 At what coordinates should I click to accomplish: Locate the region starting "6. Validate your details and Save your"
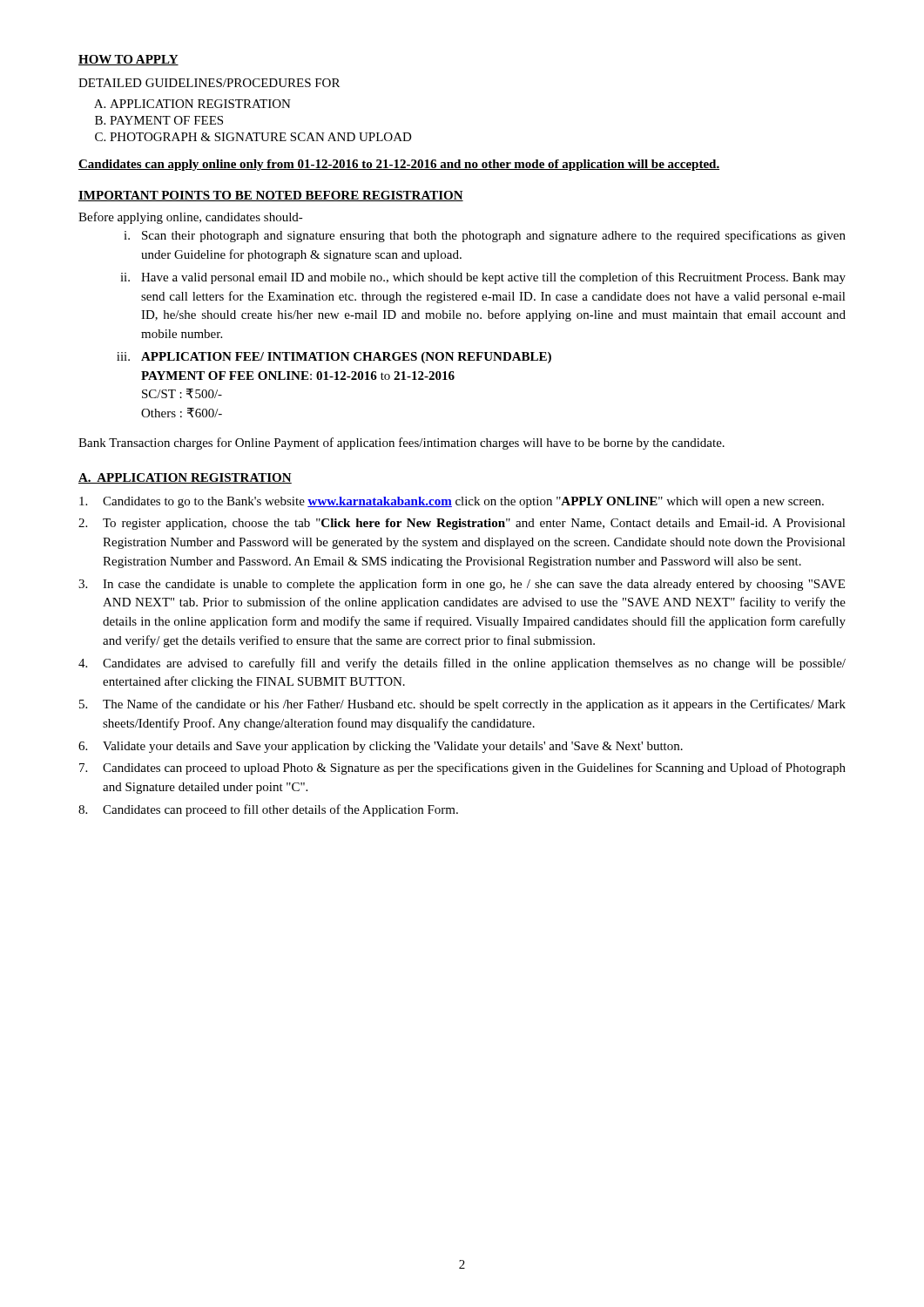pos(462,746)
